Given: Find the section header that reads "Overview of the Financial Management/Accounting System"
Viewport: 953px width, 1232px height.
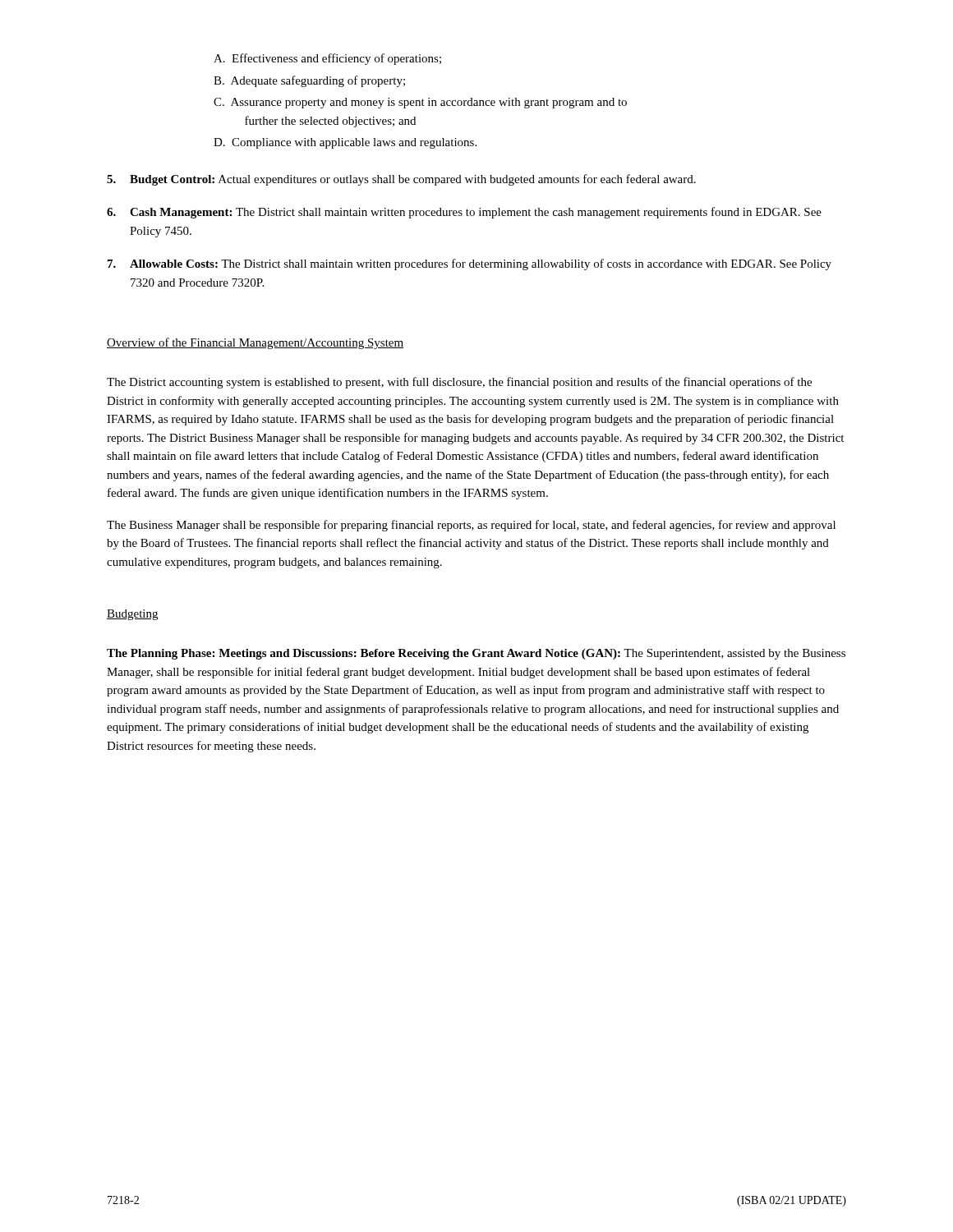Looking at the screenshot, I should (255, 343).
